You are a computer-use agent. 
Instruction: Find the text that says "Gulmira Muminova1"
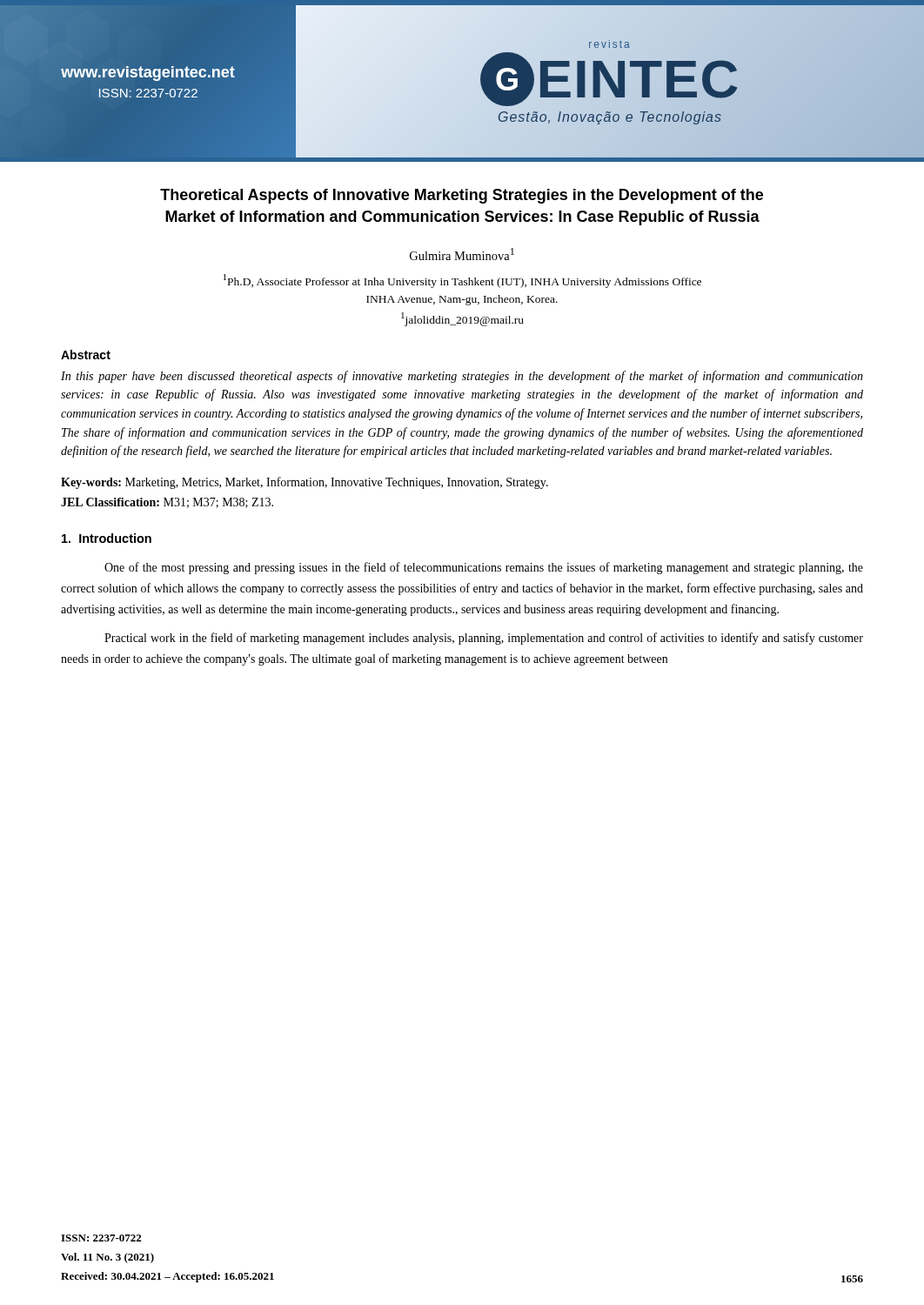click(x=462, y=254)
